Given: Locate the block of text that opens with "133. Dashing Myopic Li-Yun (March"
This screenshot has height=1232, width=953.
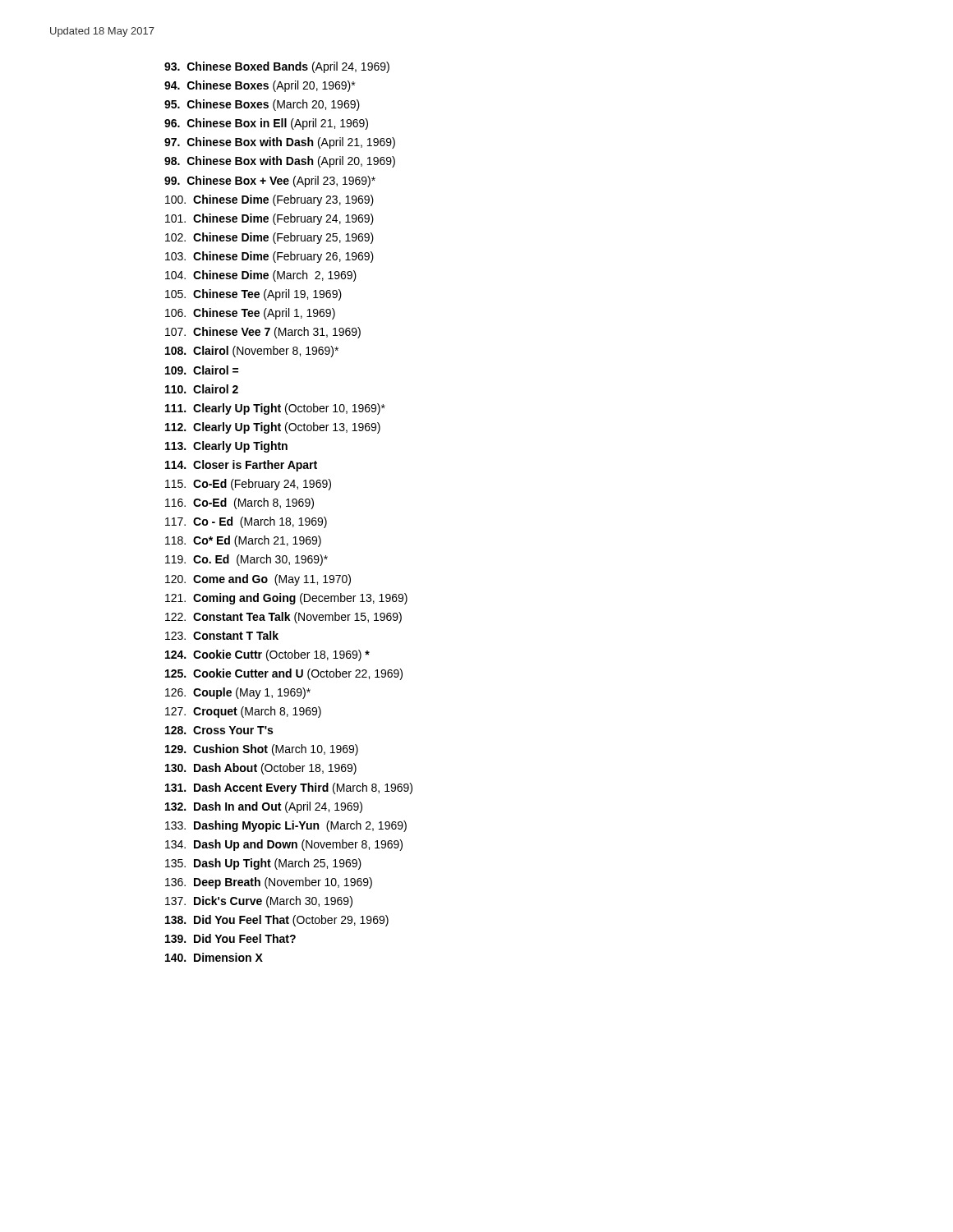Looking at the screenshot, I should [x=286, y=825].
